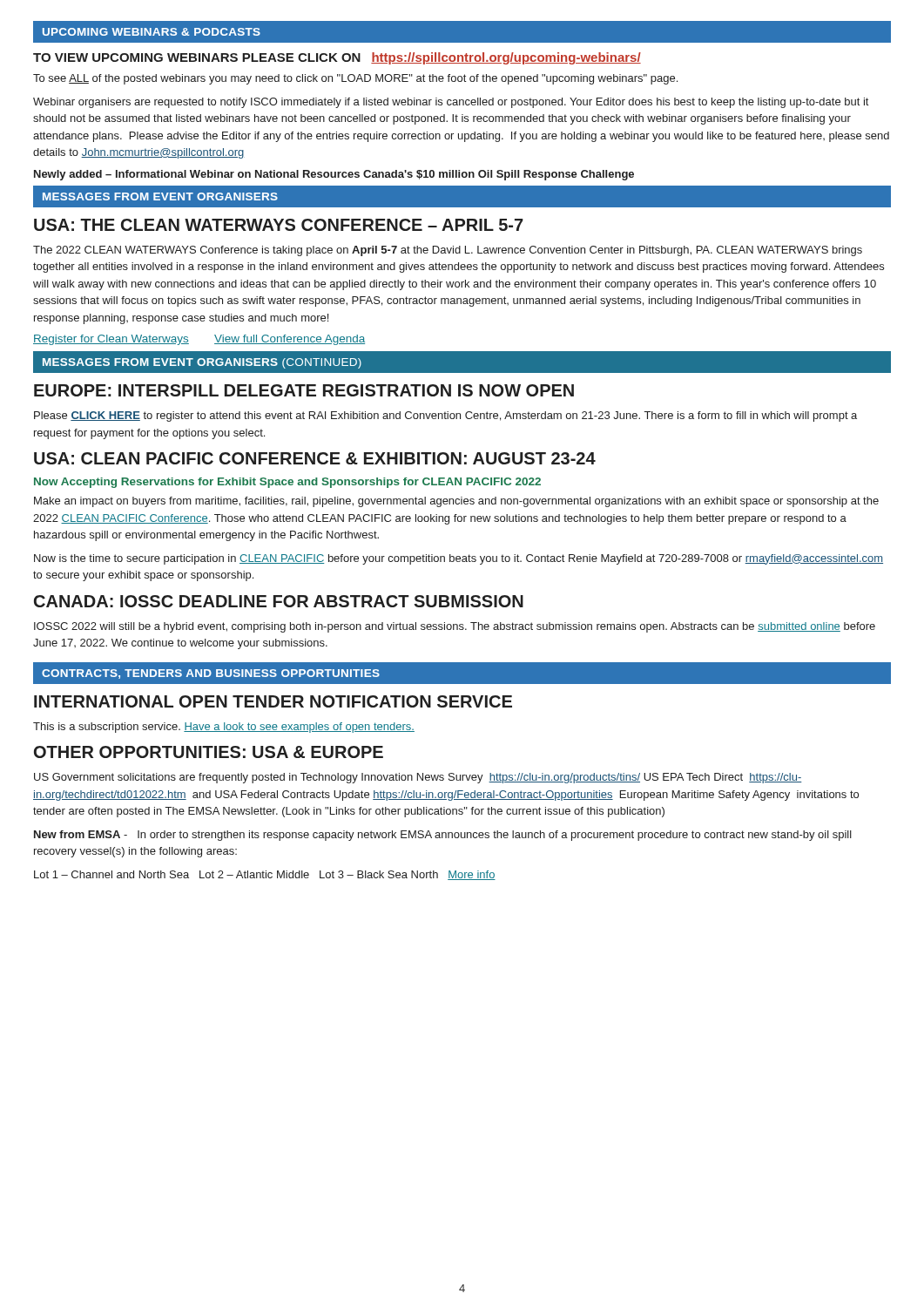Image resolution: width=924 pixels, height=1307 pixels.
Task: Find the text block starting "Register for Clean Waterways View full"
Action: pyautogui.click(x=199, y=339)
